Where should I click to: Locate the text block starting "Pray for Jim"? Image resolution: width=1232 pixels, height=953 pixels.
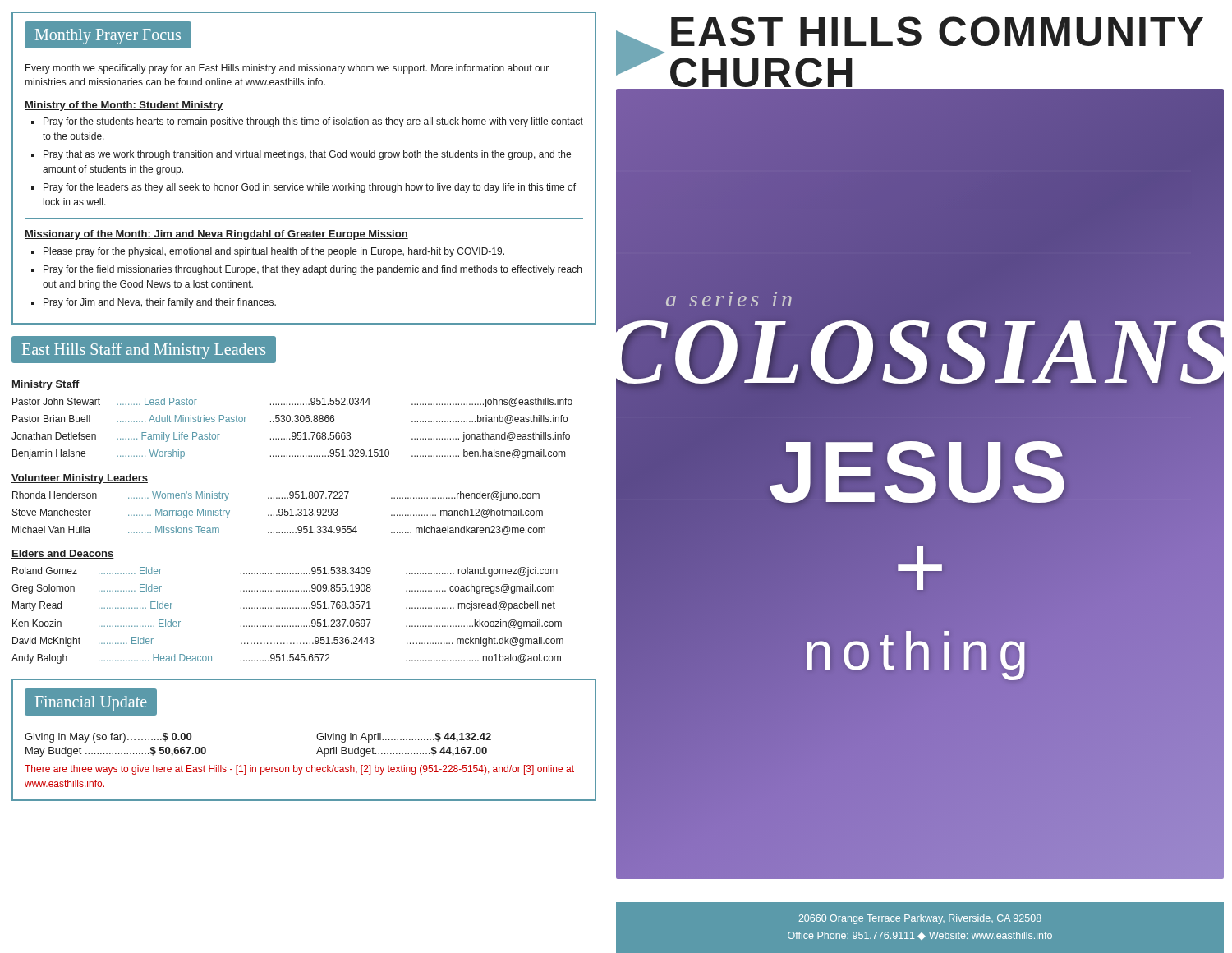(x=160, y=302)
